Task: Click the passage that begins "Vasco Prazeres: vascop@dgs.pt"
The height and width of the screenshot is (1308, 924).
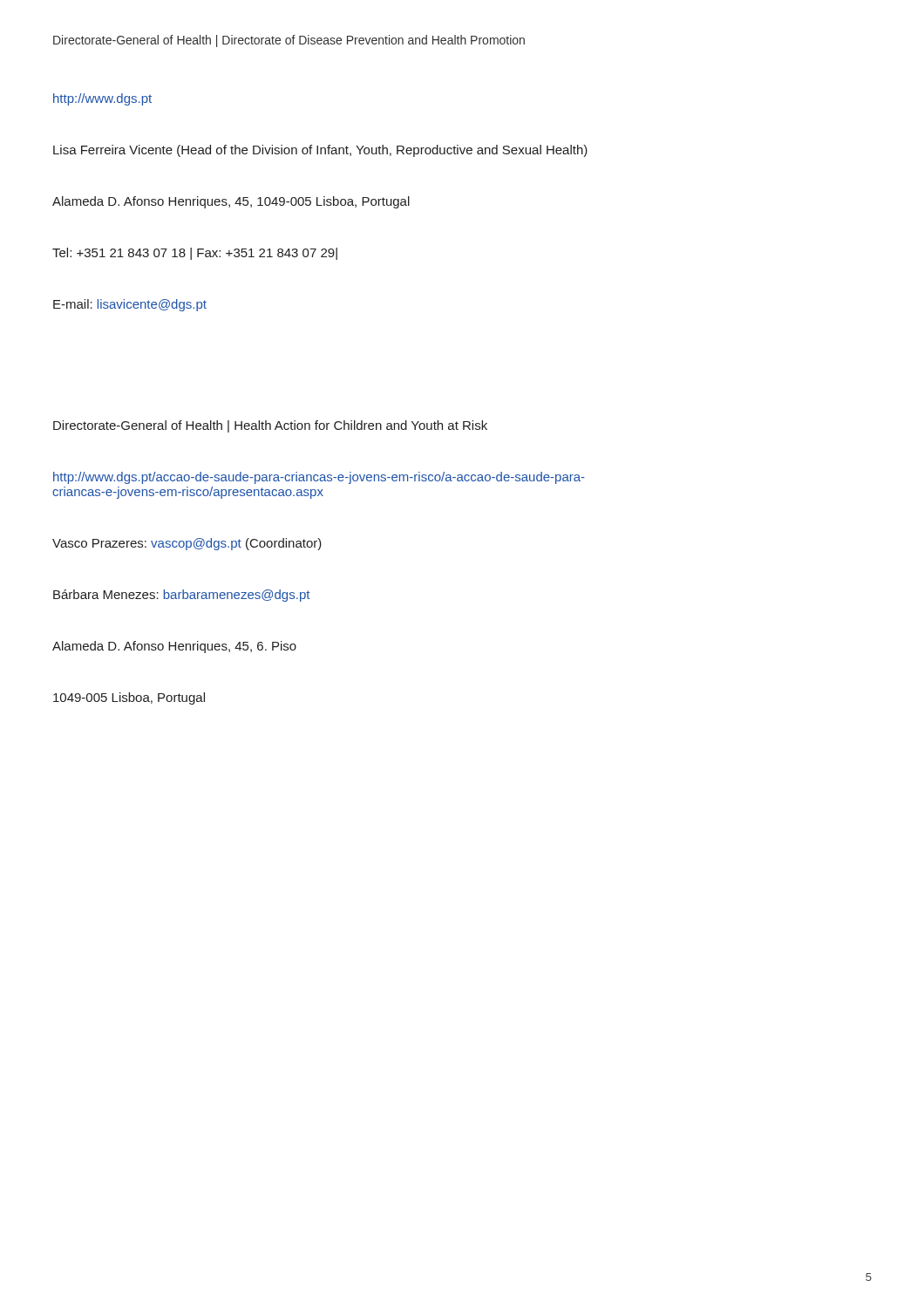Action: [187, 543]
